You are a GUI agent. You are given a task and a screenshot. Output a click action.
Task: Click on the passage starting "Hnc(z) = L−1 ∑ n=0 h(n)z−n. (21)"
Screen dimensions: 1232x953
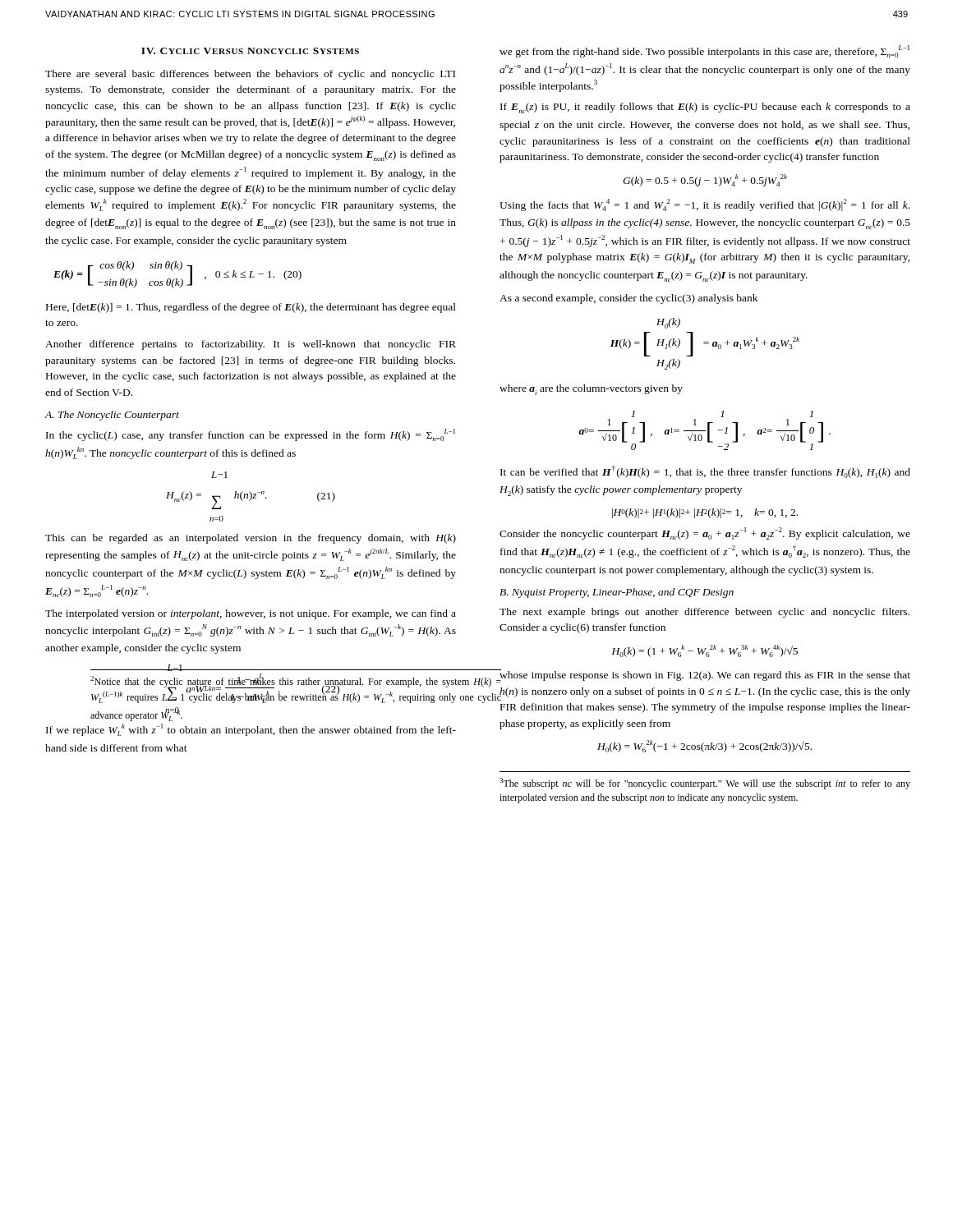click(251, 496)
